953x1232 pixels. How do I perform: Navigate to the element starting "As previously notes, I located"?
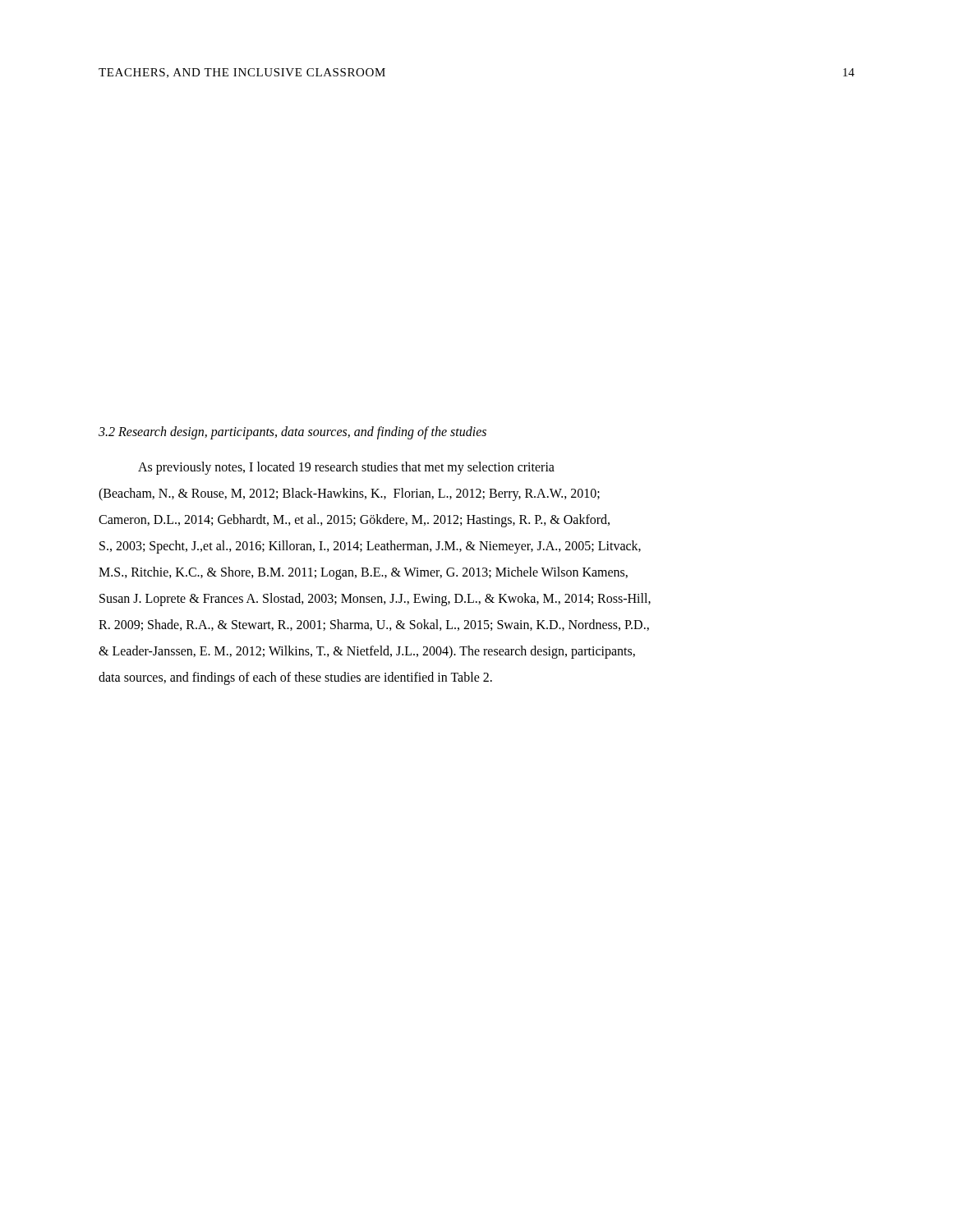coord(375,572)
